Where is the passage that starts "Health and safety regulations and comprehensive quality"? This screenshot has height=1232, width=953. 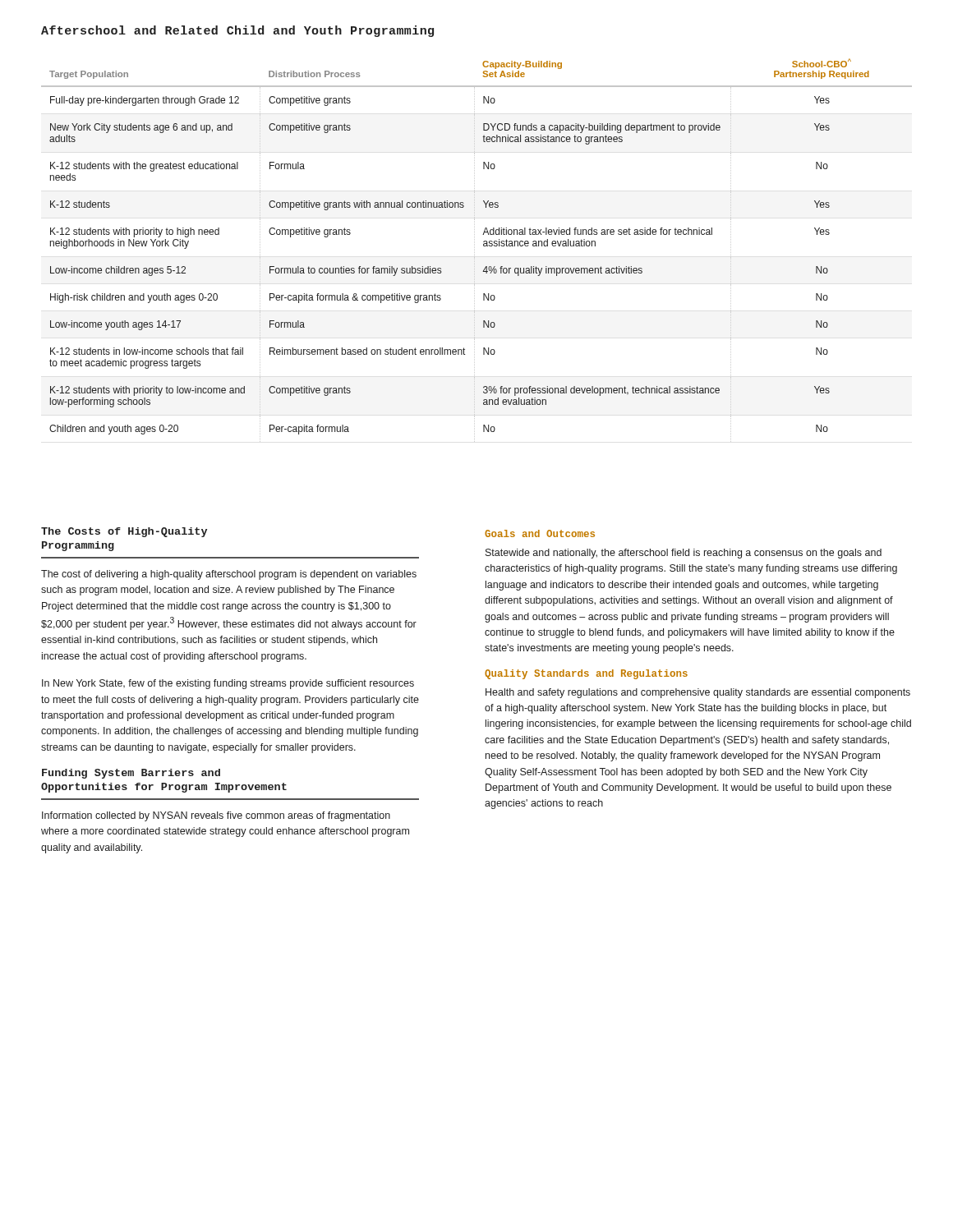tap(698, 748)
